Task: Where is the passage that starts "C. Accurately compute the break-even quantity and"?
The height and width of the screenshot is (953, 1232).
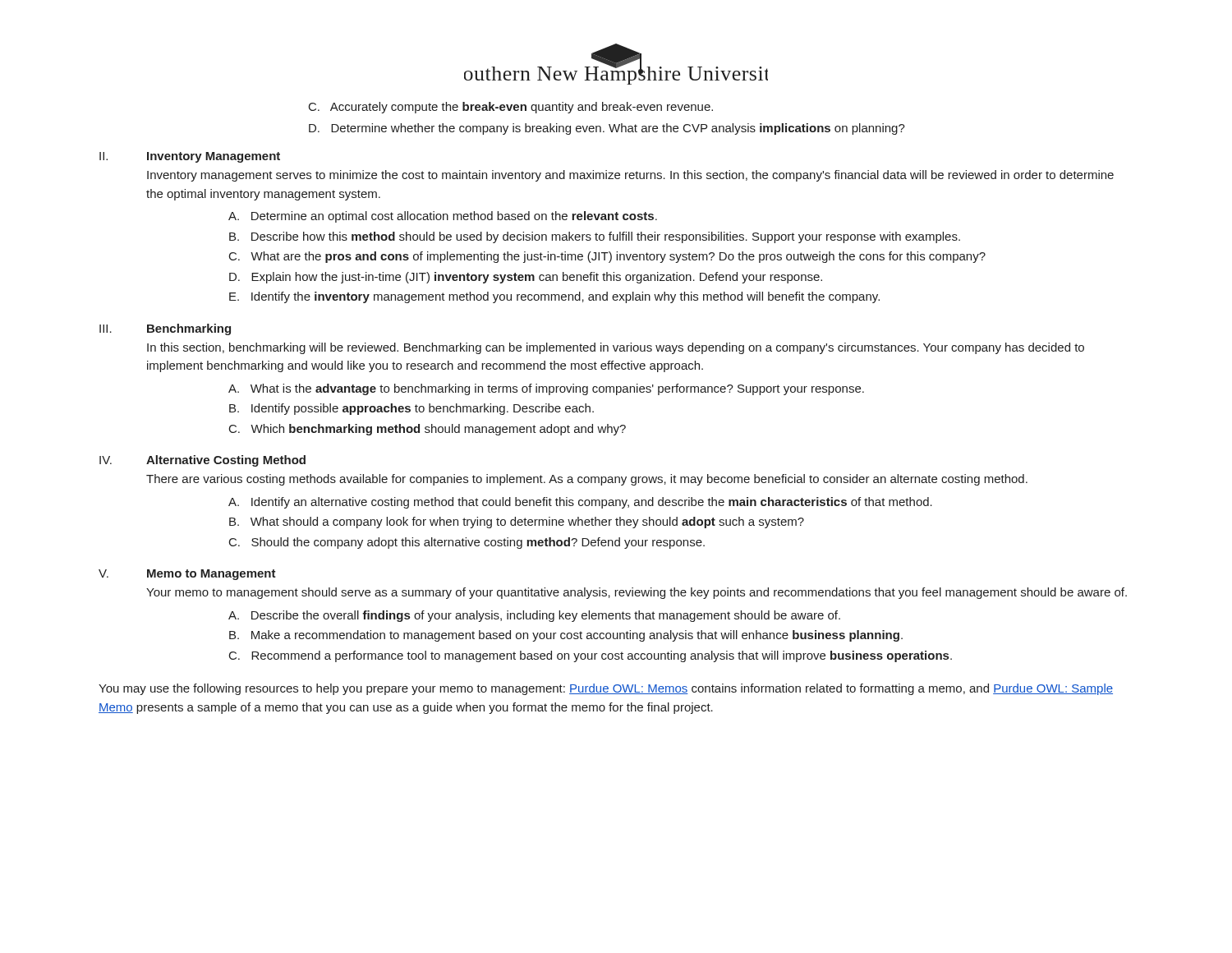Action: 511,106
